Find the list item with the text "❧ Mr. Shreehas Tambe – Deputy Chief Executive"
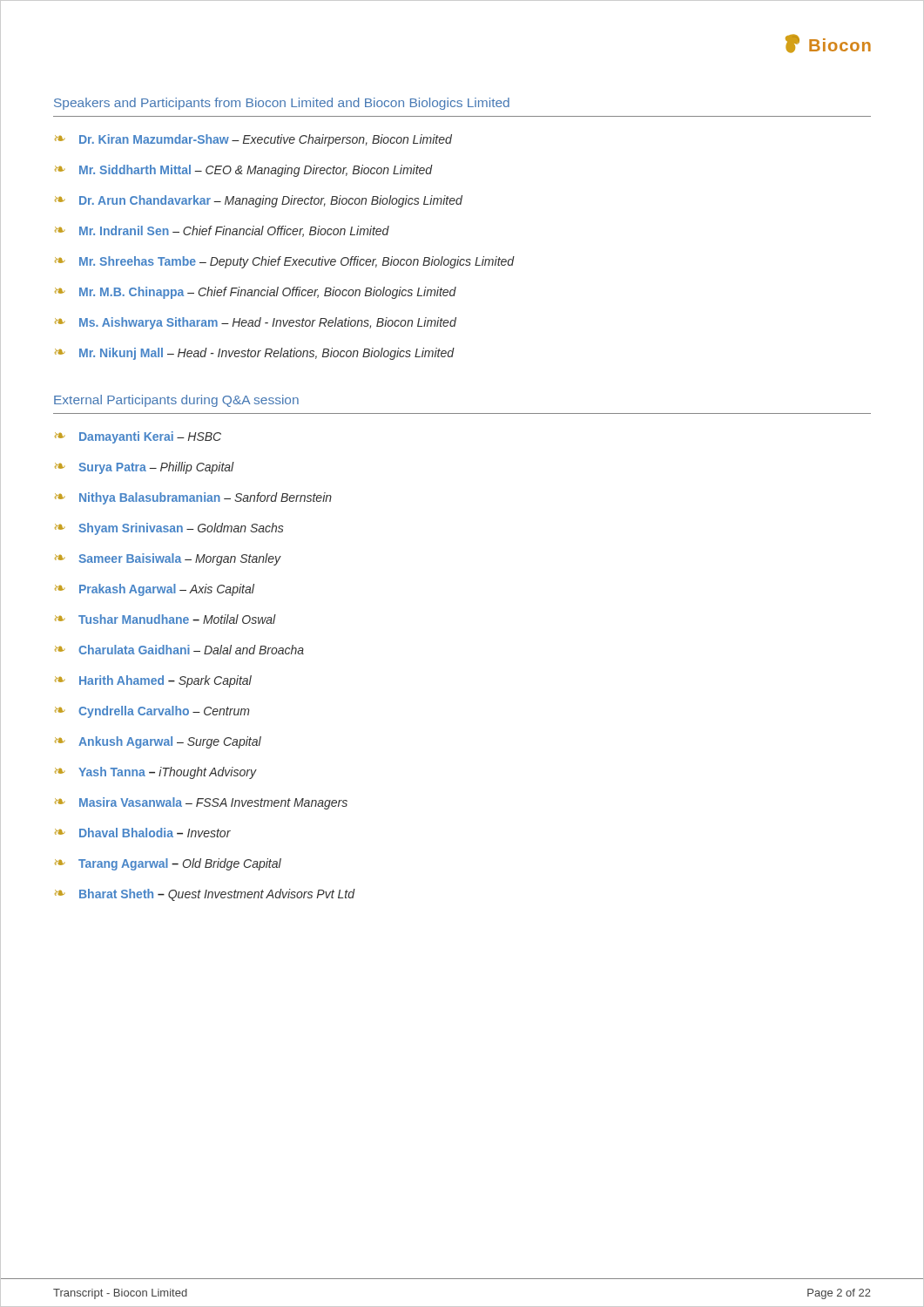924x1307 pixels. click(x=284, y=262)
